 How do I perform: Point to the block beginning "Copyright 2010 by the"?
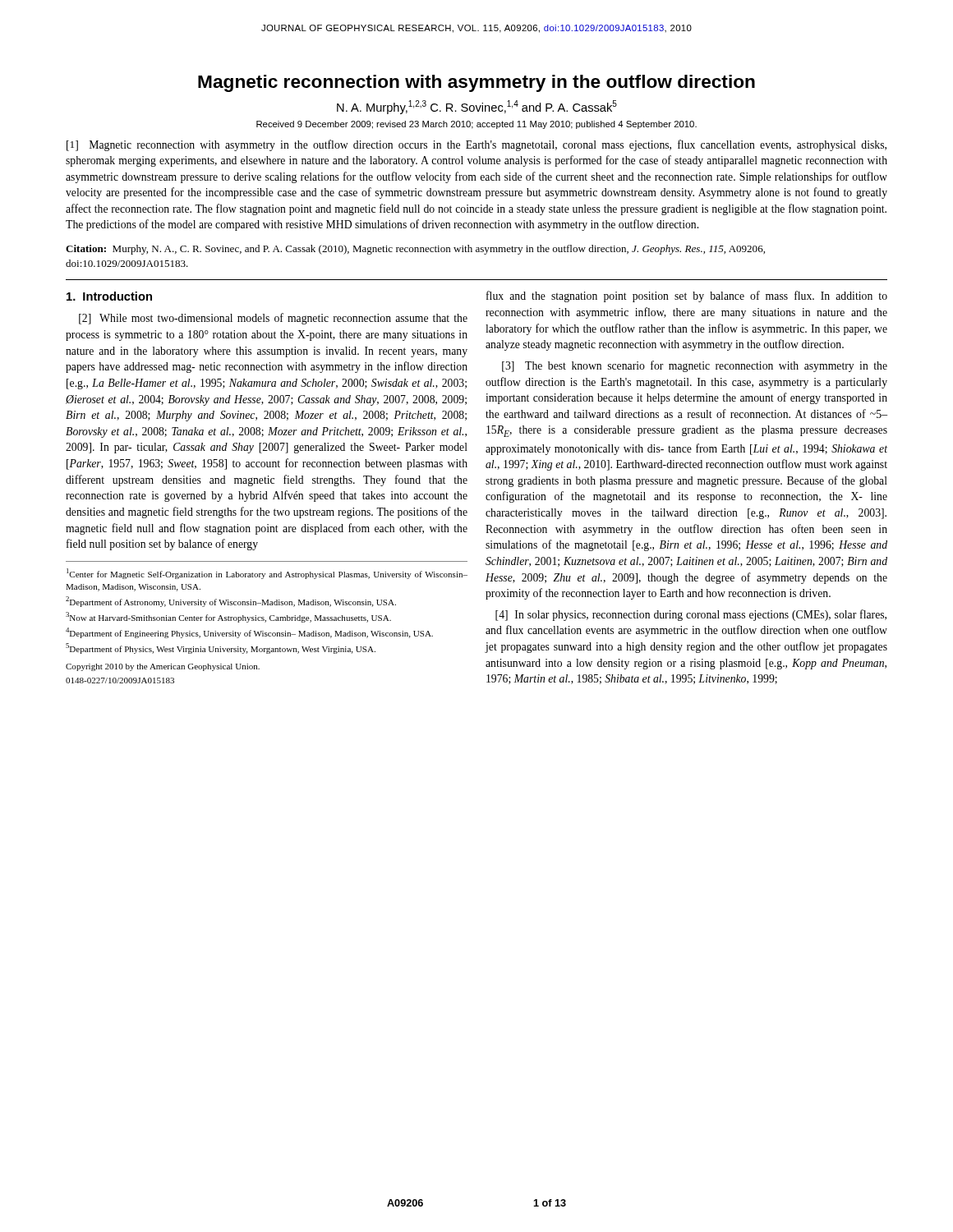tap(267, 674)
